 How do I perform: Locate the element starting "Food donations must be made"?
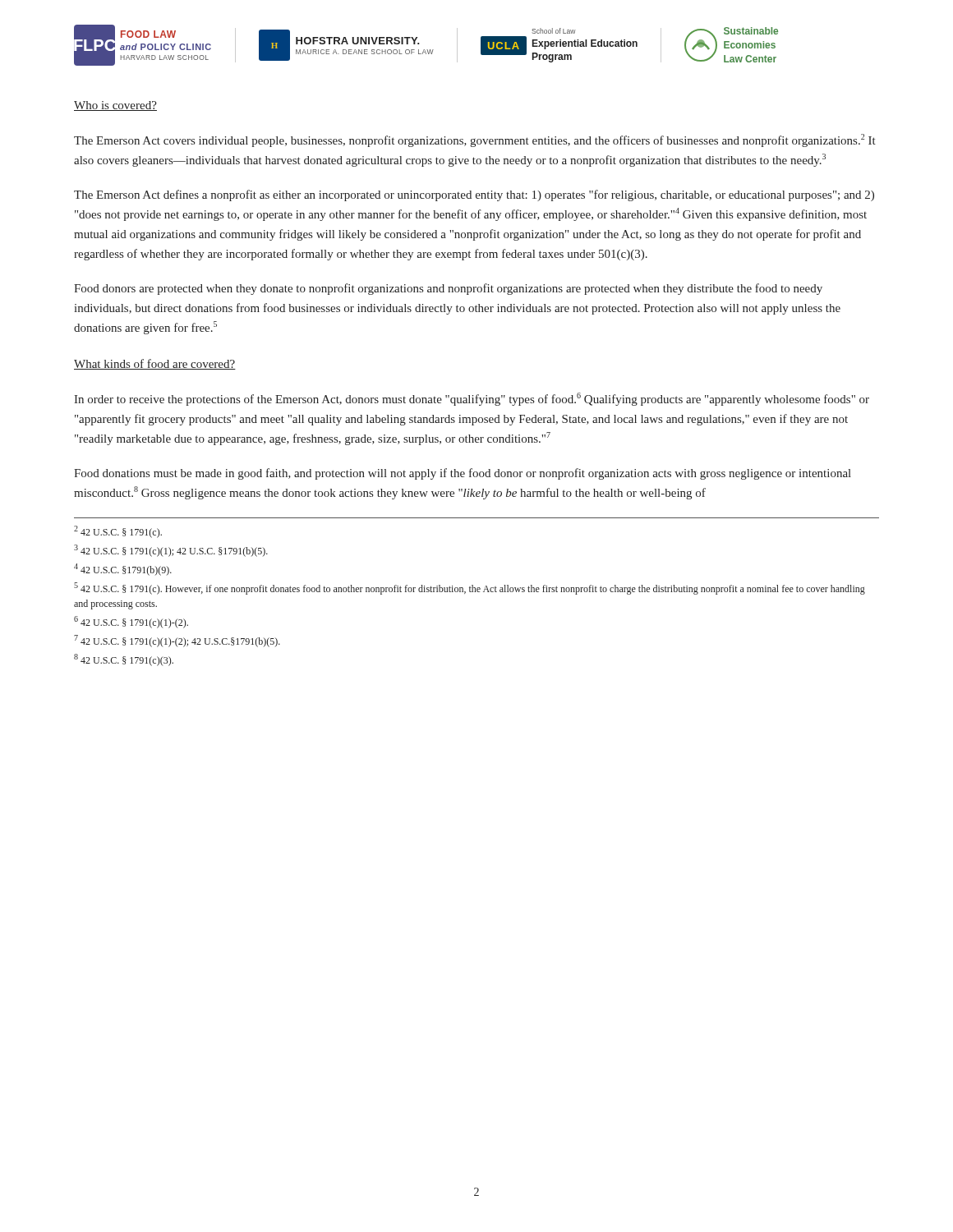coord(463,483)
